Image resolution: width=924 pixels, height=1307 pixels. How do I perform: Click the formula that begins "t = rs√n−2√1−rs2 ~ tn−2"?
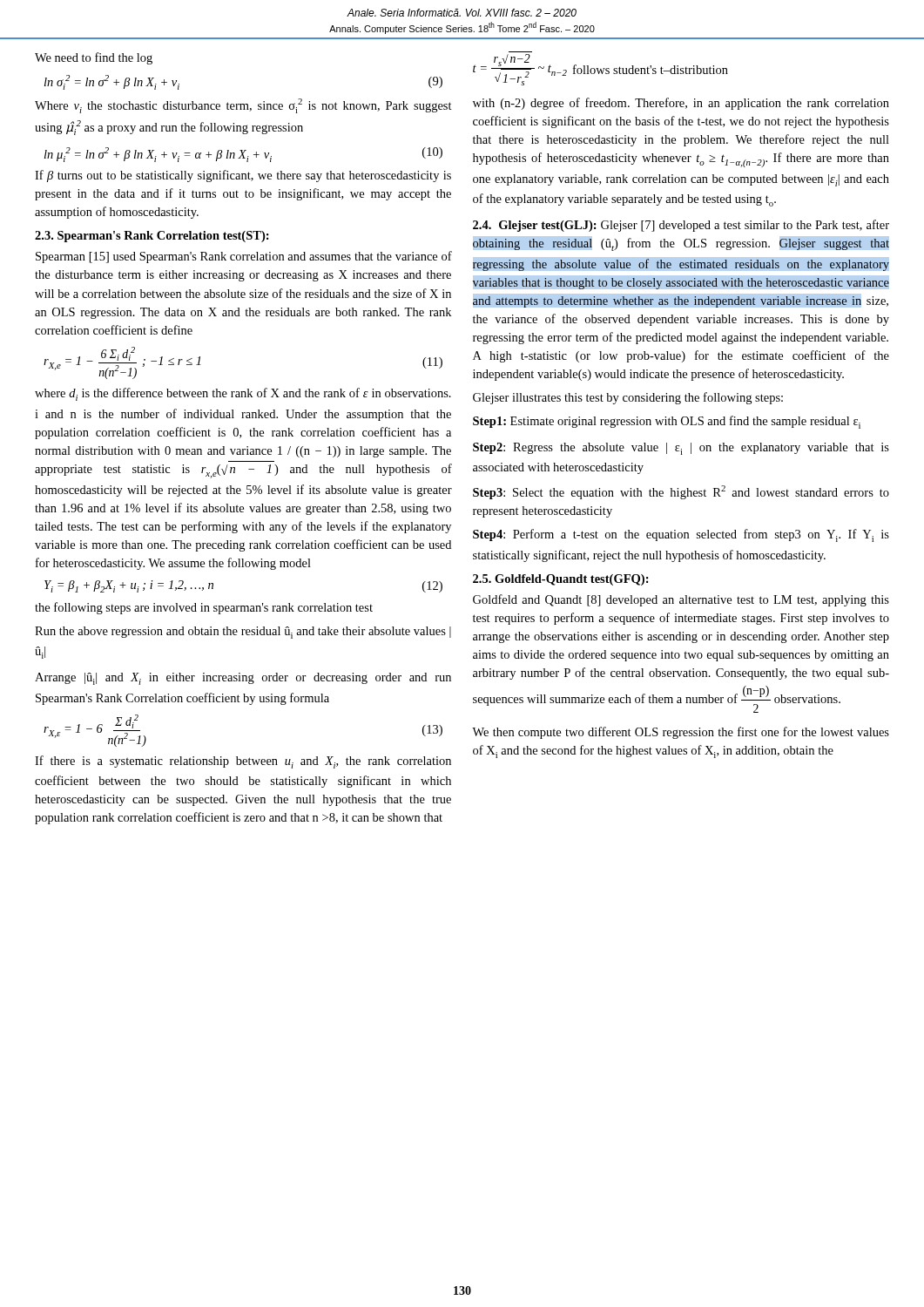[x=600, y=70]
